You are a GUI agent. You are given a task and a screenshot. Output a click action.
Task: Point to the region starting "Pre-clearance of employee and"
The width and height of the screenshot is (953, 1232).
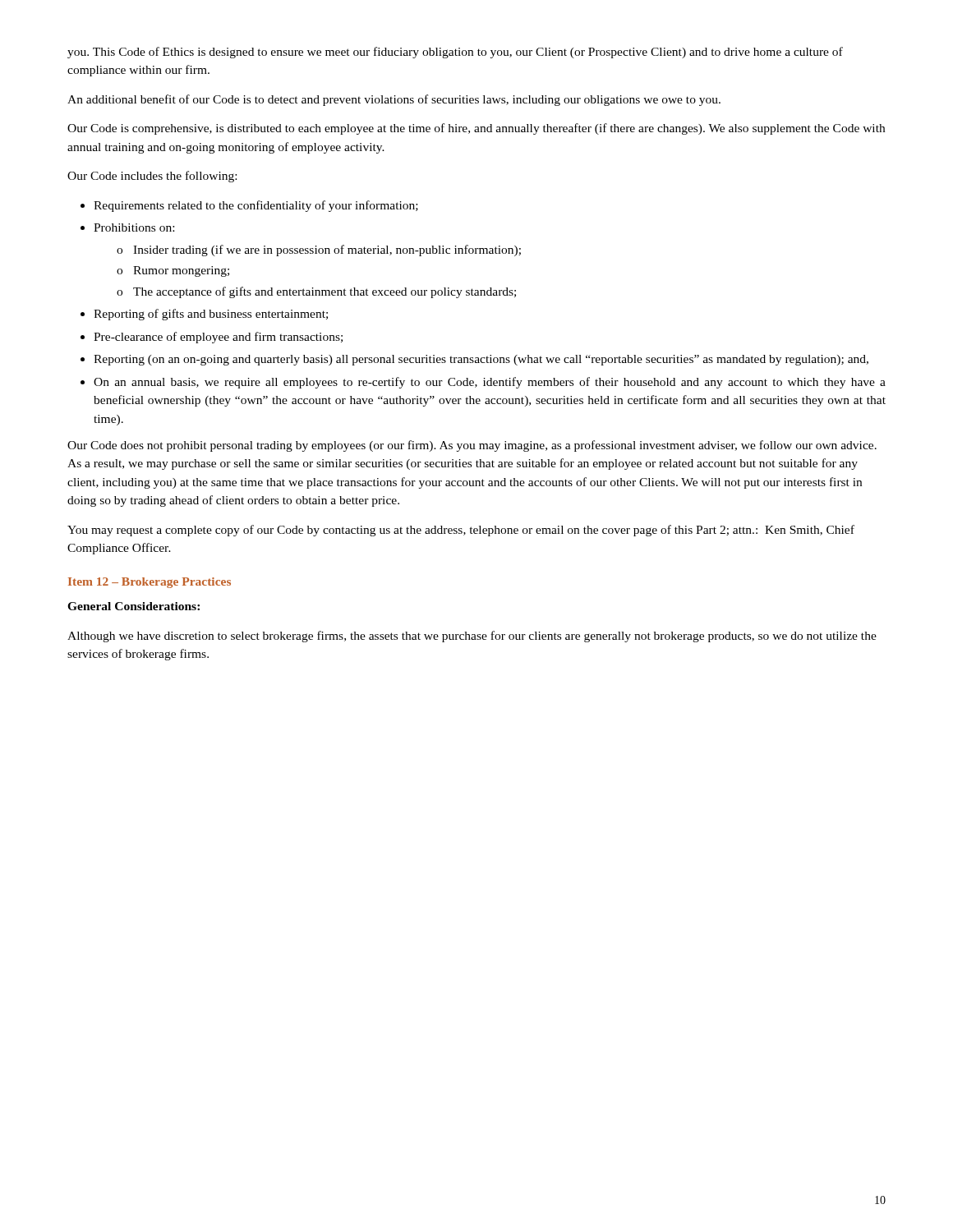(x=212, y=338)
